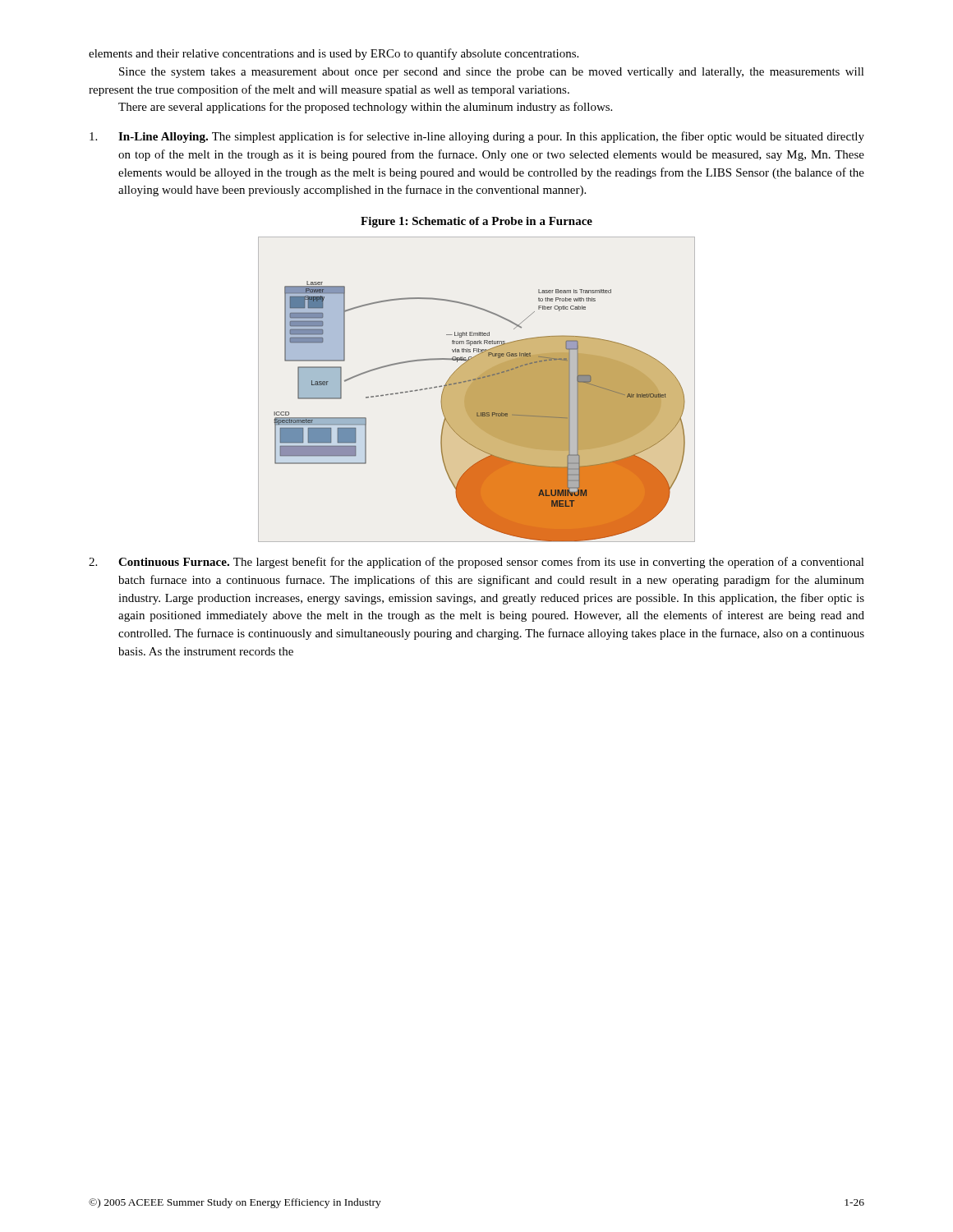Select the schematic

[x=476, y=389]
